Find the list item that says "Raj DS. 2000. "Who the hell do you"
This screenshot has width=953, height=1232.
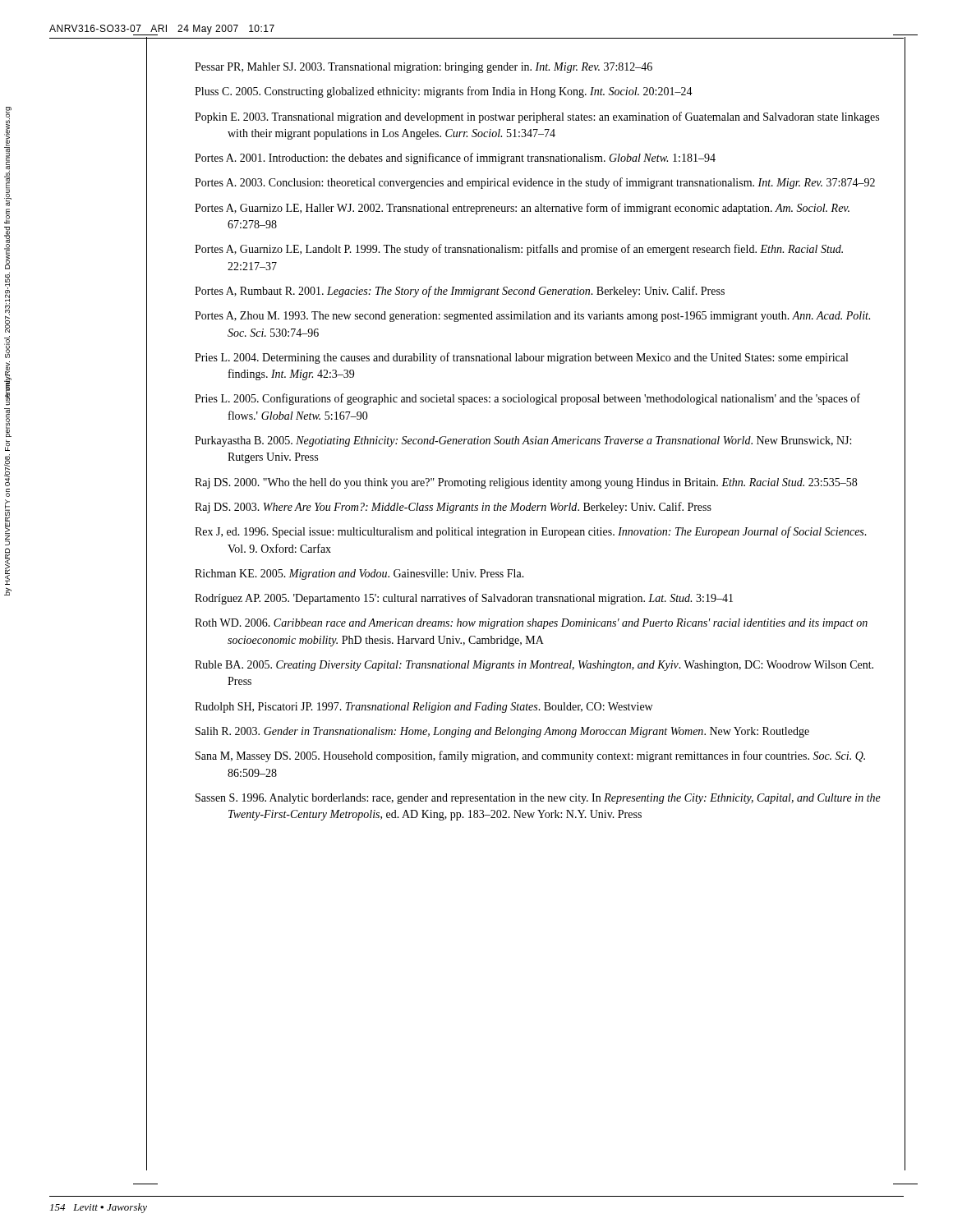(526, 482)
